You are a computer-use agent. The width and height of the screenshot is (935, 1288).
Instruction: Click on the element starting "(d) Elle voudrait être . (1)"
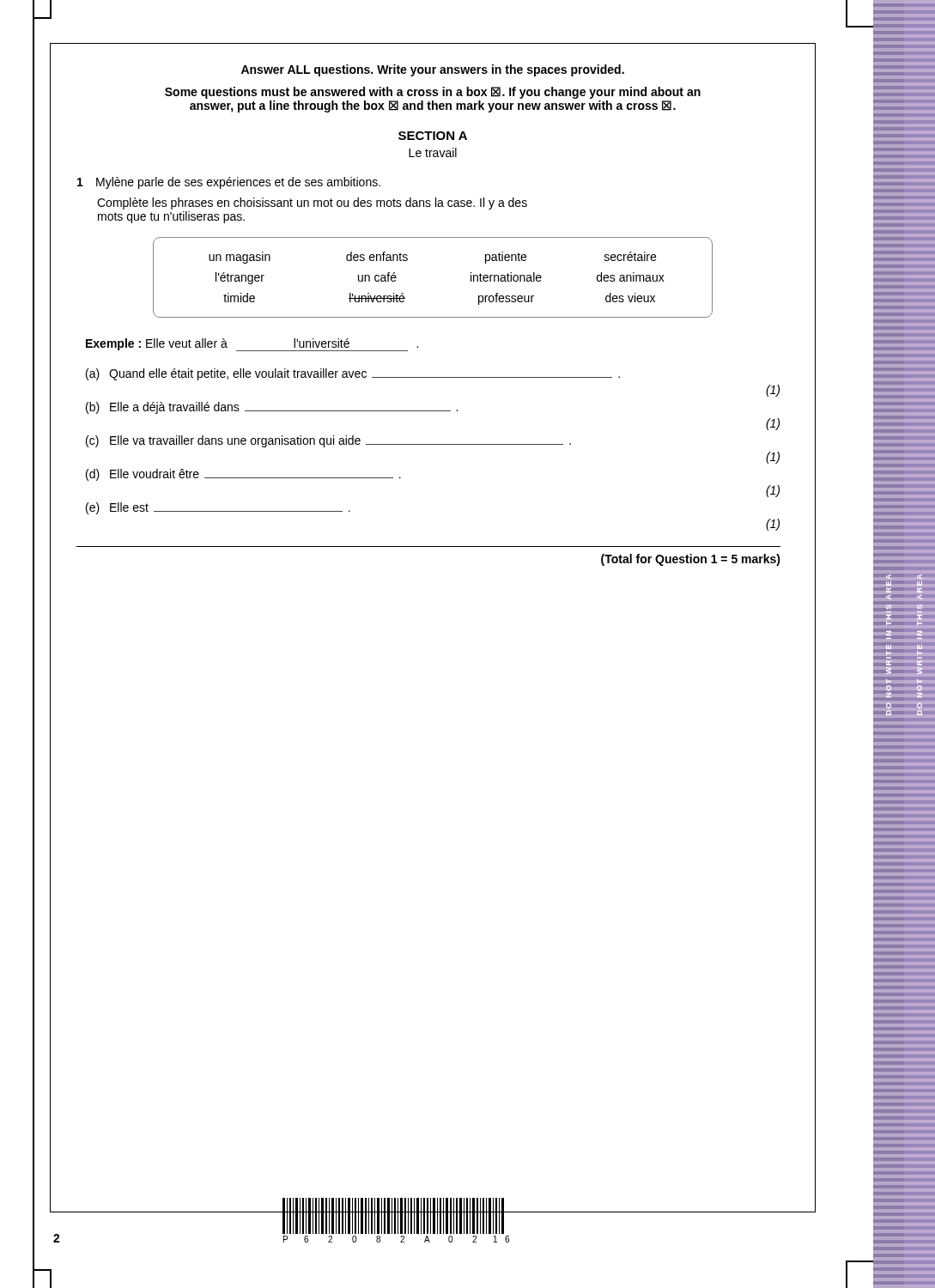click(243, 475)
